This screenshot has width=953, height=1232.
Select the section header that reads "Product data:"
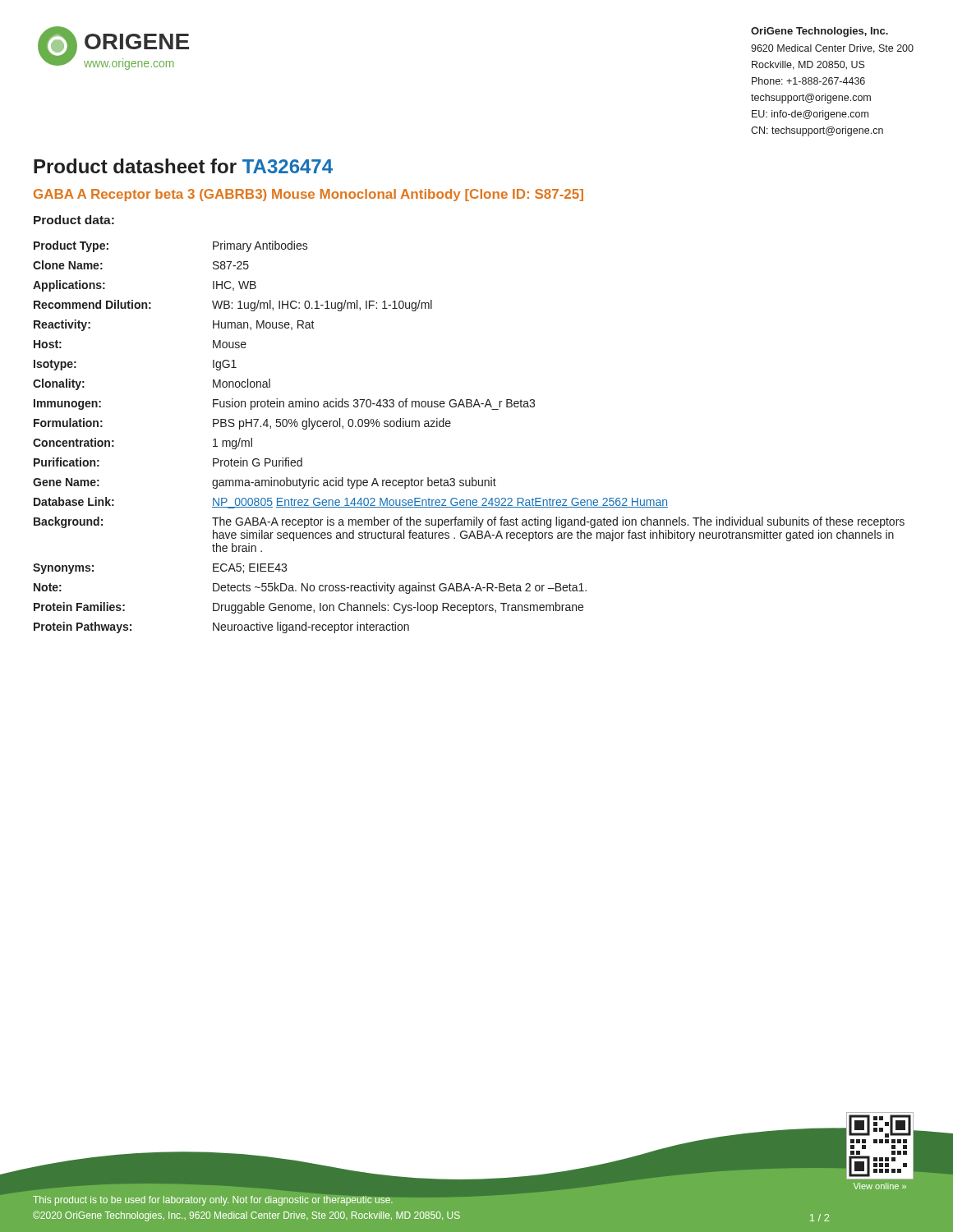click(x=74, y=220)
